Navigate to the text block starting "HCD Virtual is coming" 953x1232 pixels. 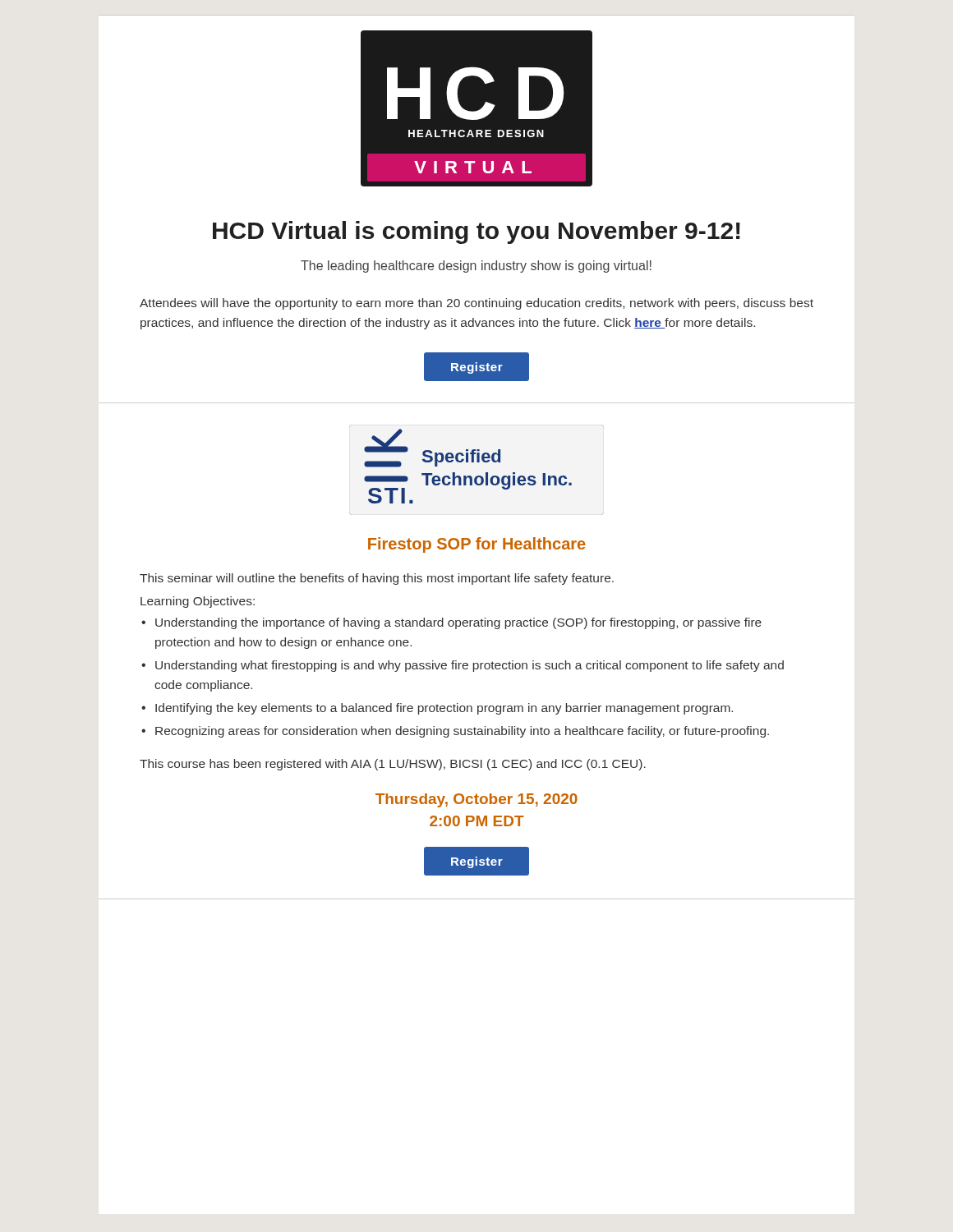(x=476, y=230)
